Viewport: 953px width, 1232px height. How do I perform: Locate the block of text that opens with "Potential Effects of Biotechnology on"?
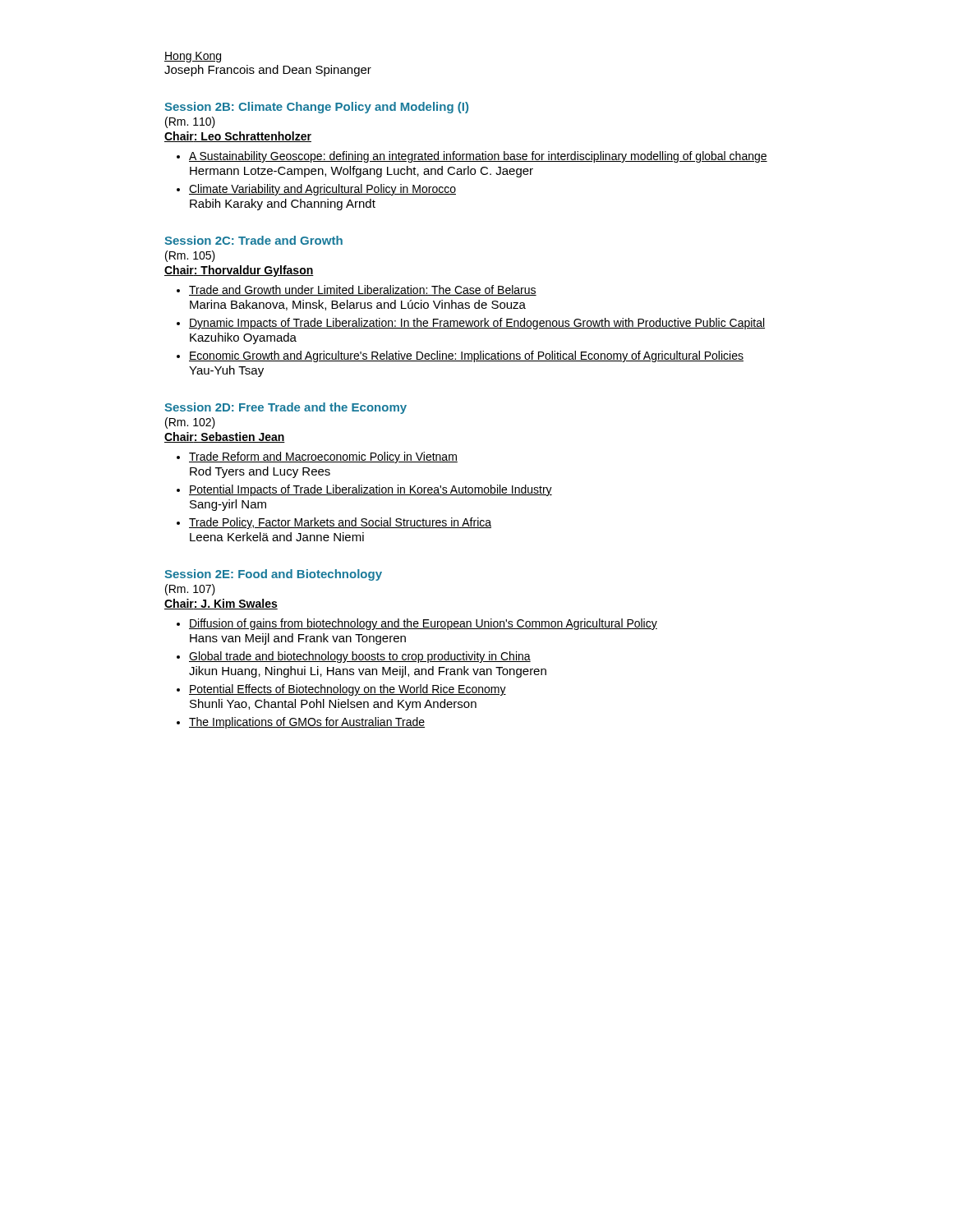tap(348, 690)
